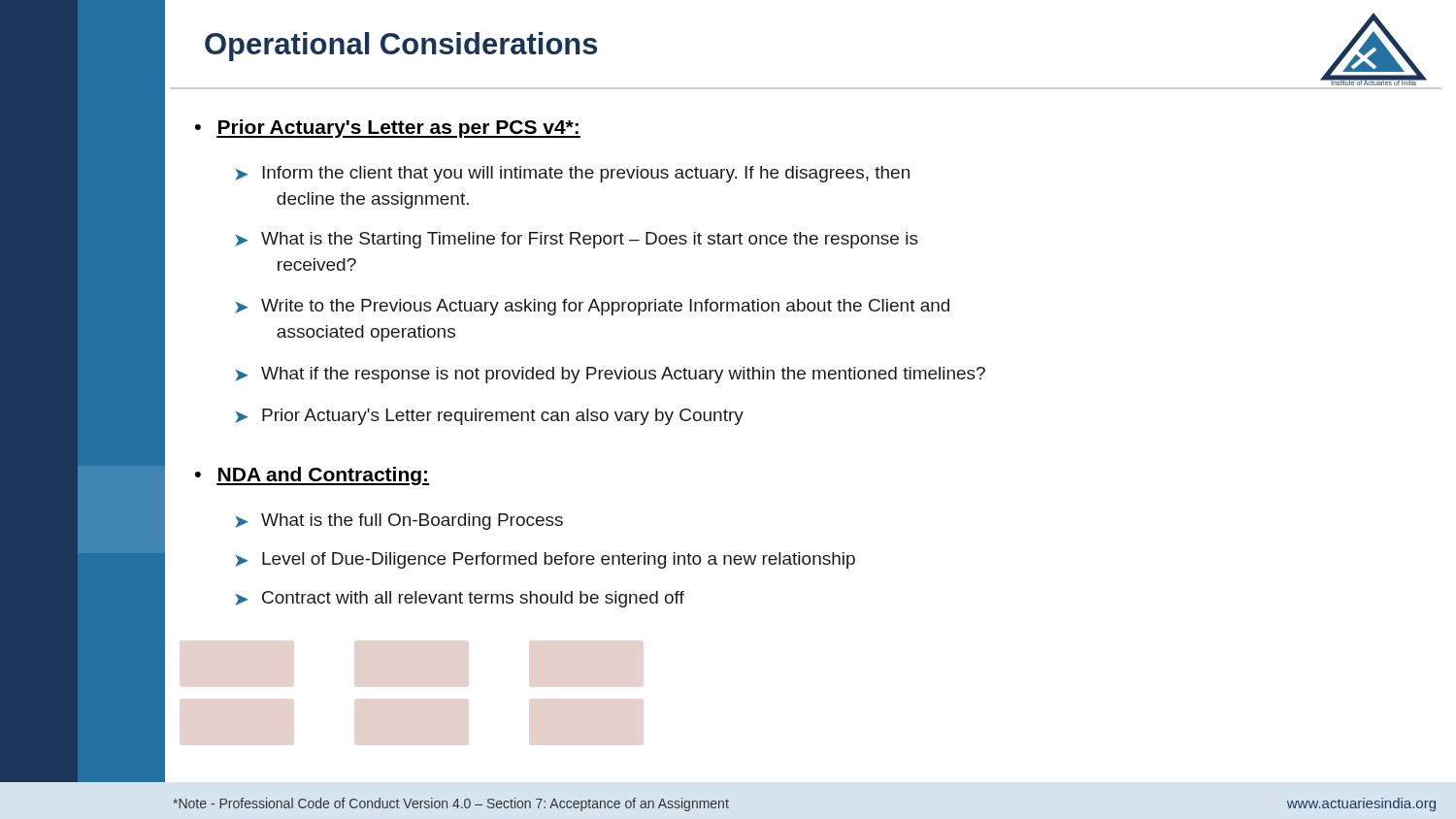The height and width of the screenshot is (819, 1456).
Task: Find the block on this page that starts "➤ Write to the"
Action: 592,319
